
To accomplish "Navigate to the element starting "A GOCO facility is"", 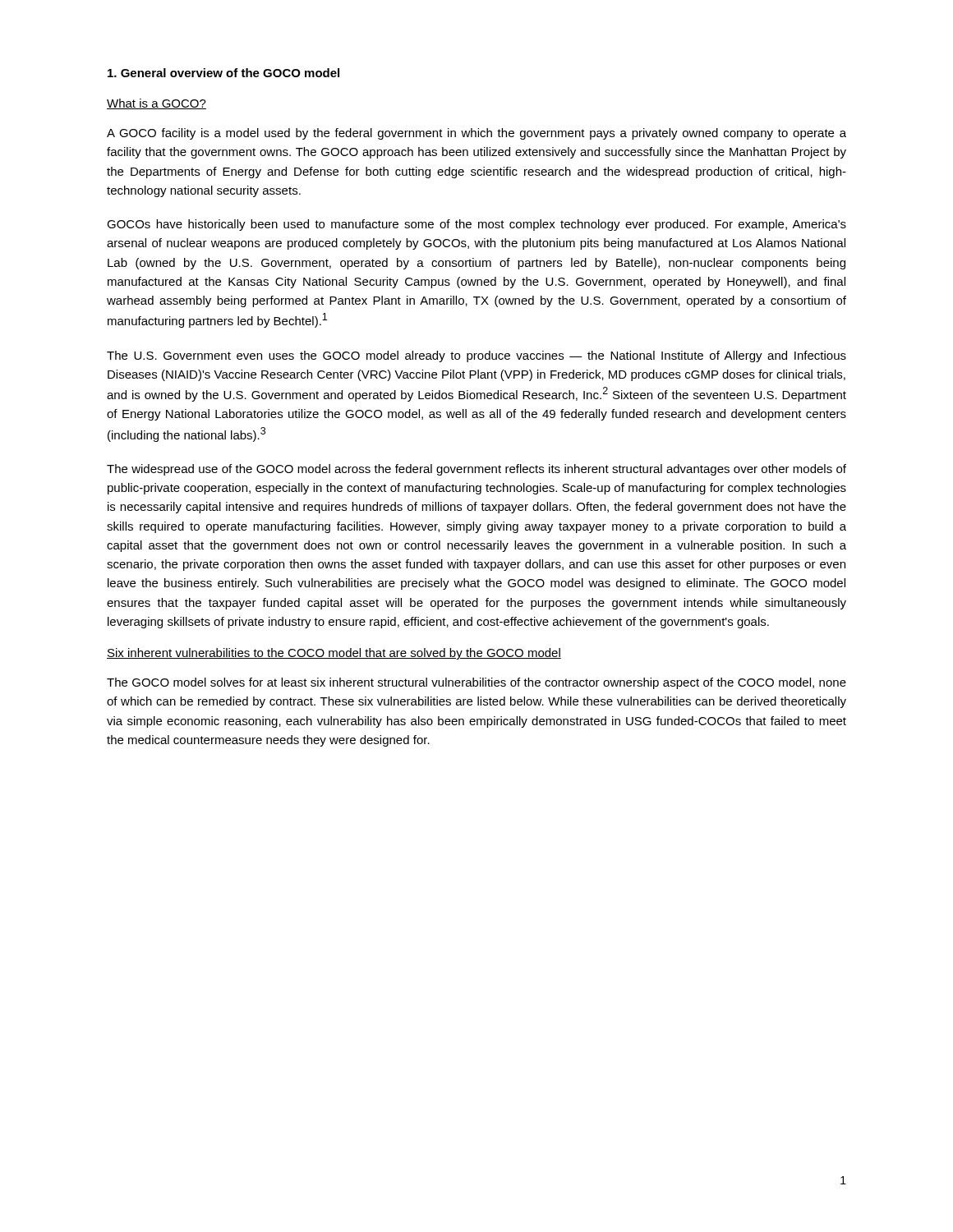I will click(x=476, y=161).
